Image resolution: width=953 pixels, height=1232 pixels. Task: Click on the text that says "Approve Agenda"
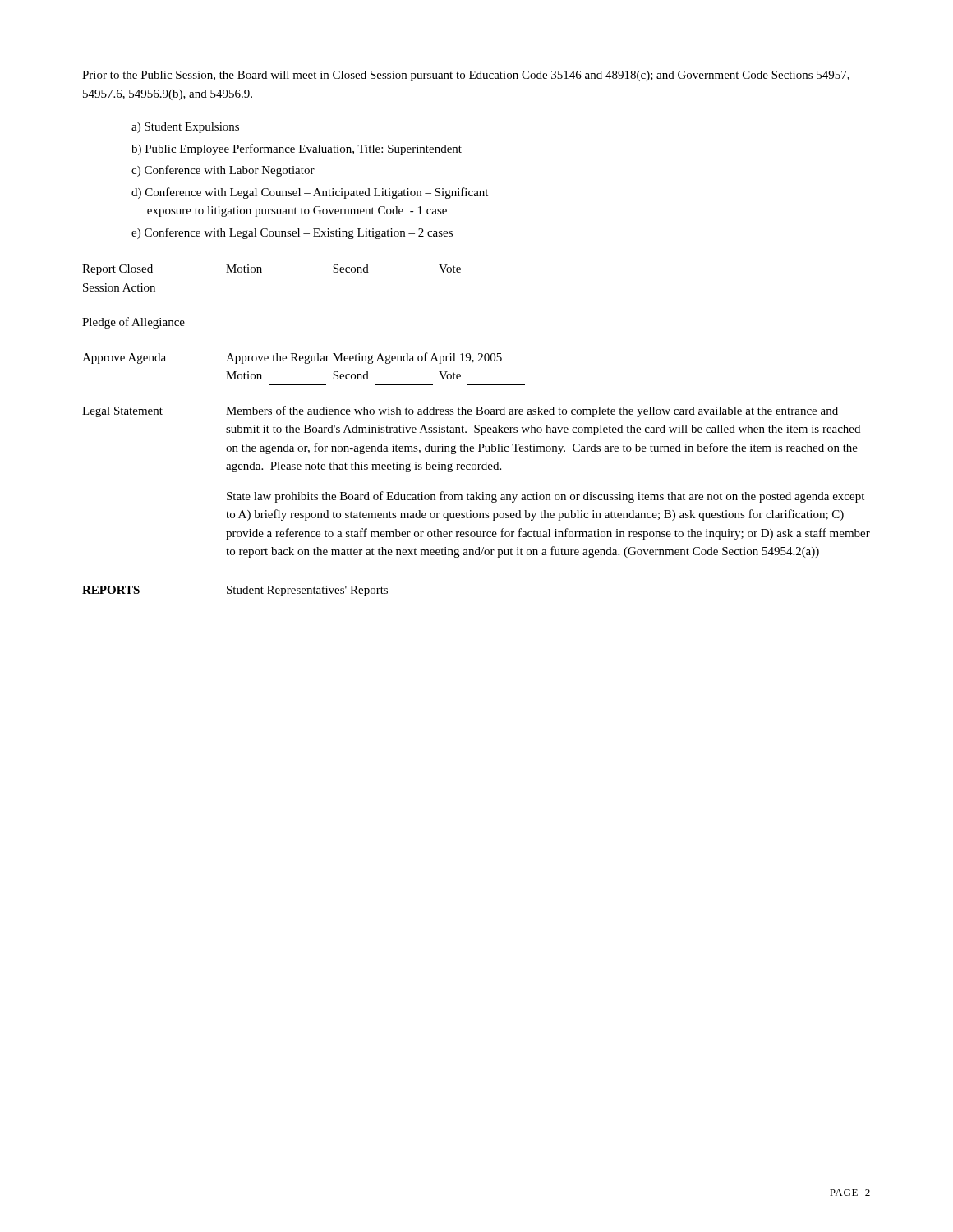pyautogui.click(x=124, y=357)
